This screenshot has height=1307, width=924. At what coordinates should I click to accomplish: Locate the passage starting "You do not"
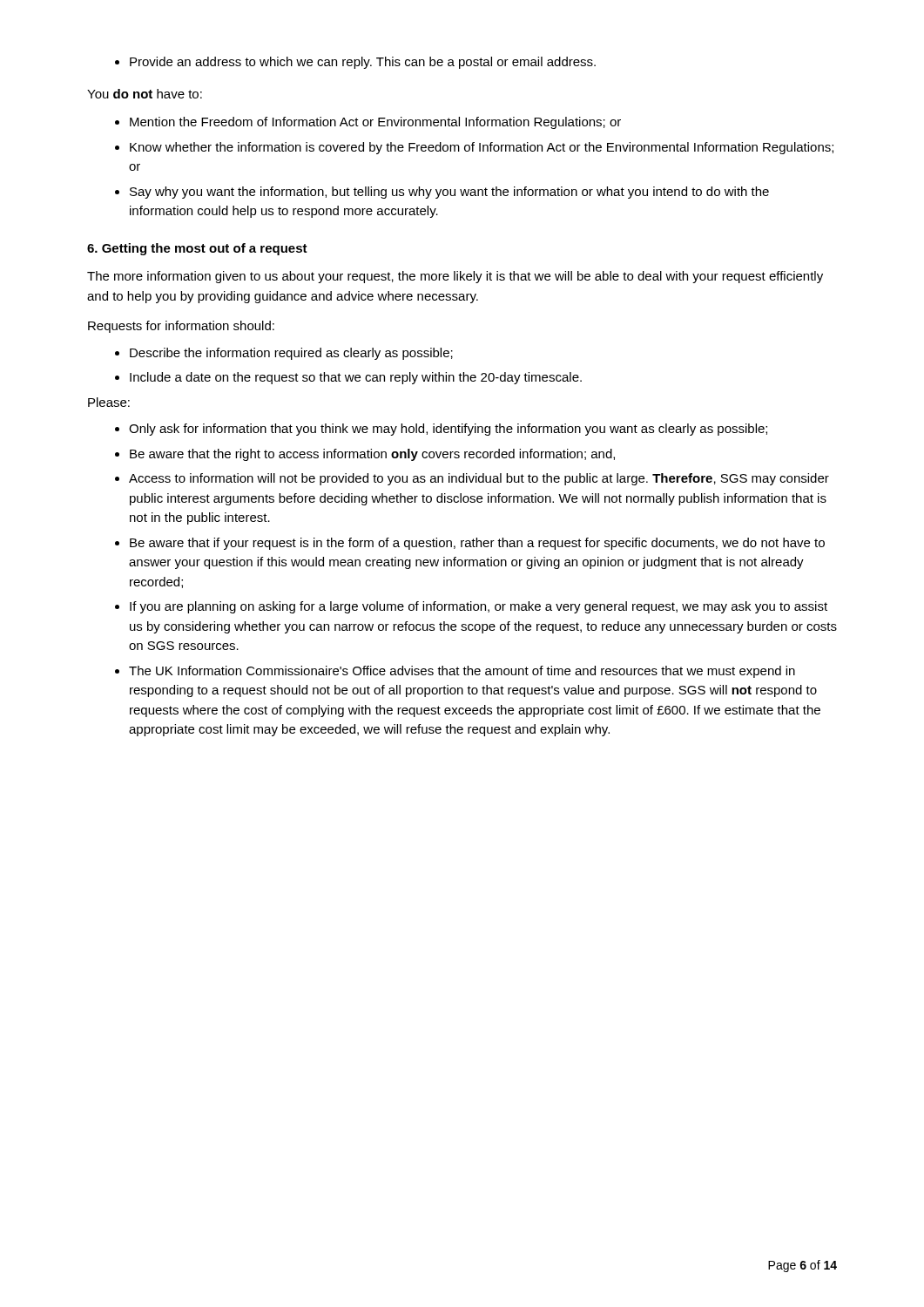[145, 93]
